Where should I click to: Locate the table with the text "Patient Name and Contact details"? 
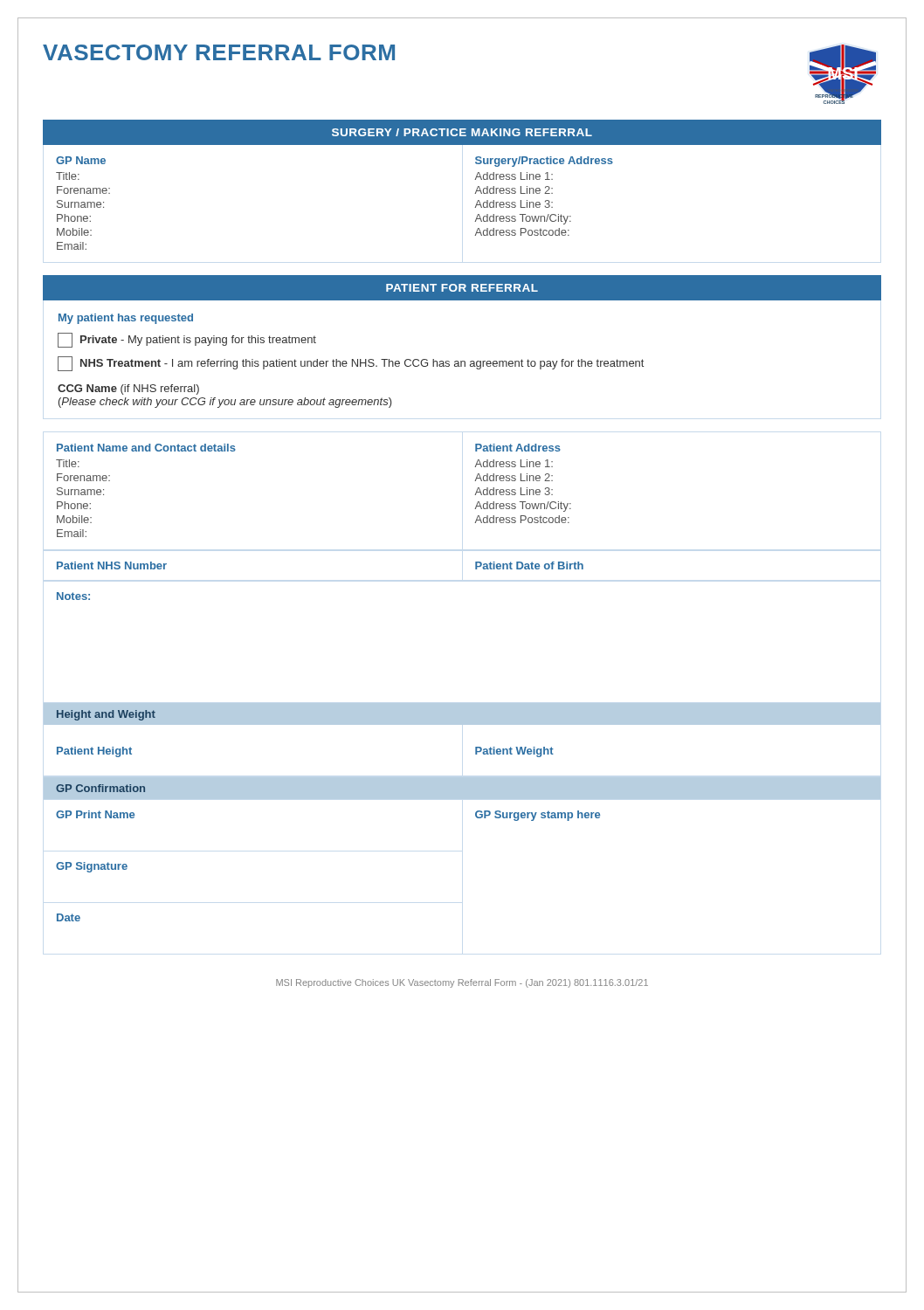[462, 491]
